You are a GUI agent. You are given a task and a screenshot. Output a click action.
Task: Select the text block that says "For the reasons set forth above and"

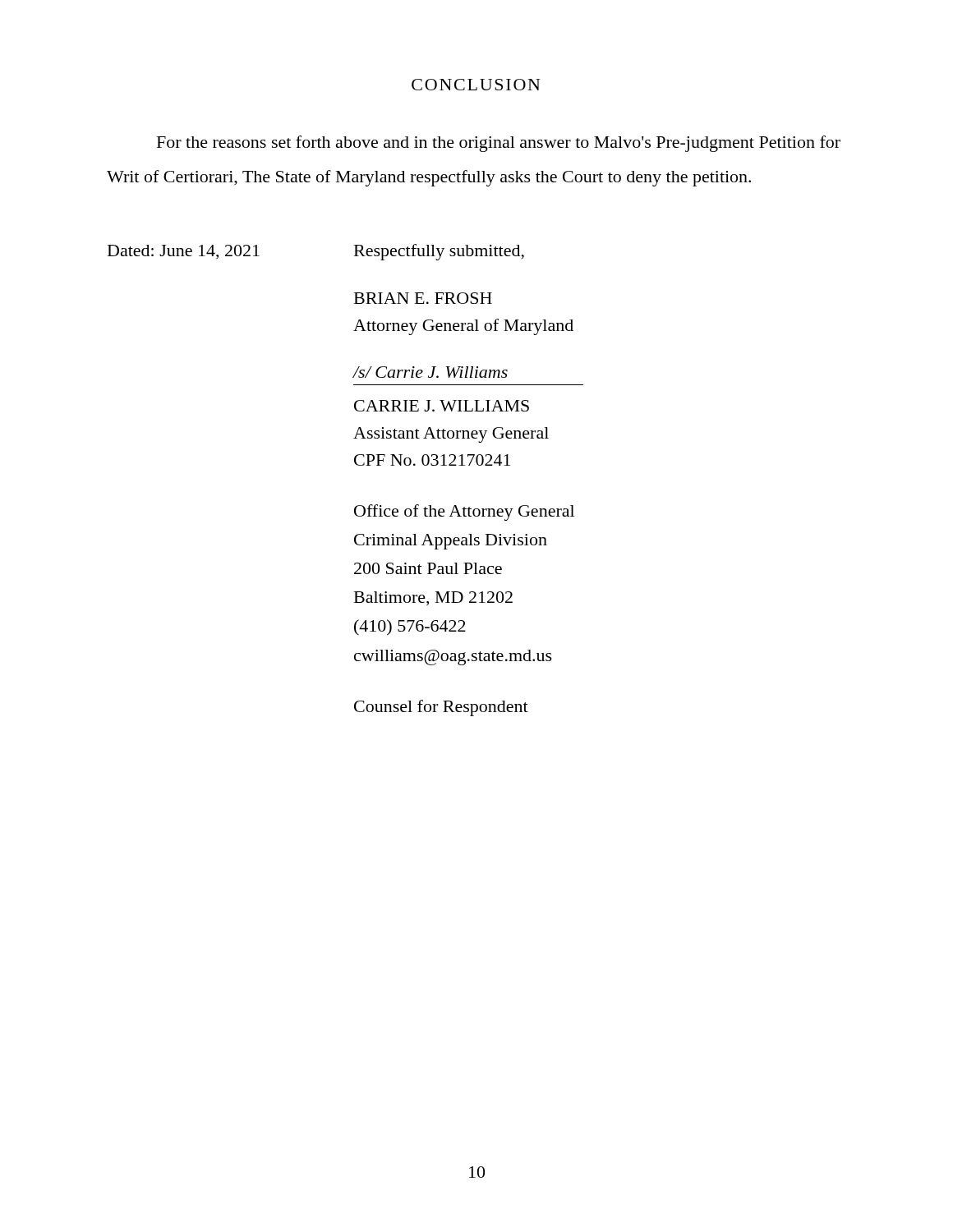point(474,159)
